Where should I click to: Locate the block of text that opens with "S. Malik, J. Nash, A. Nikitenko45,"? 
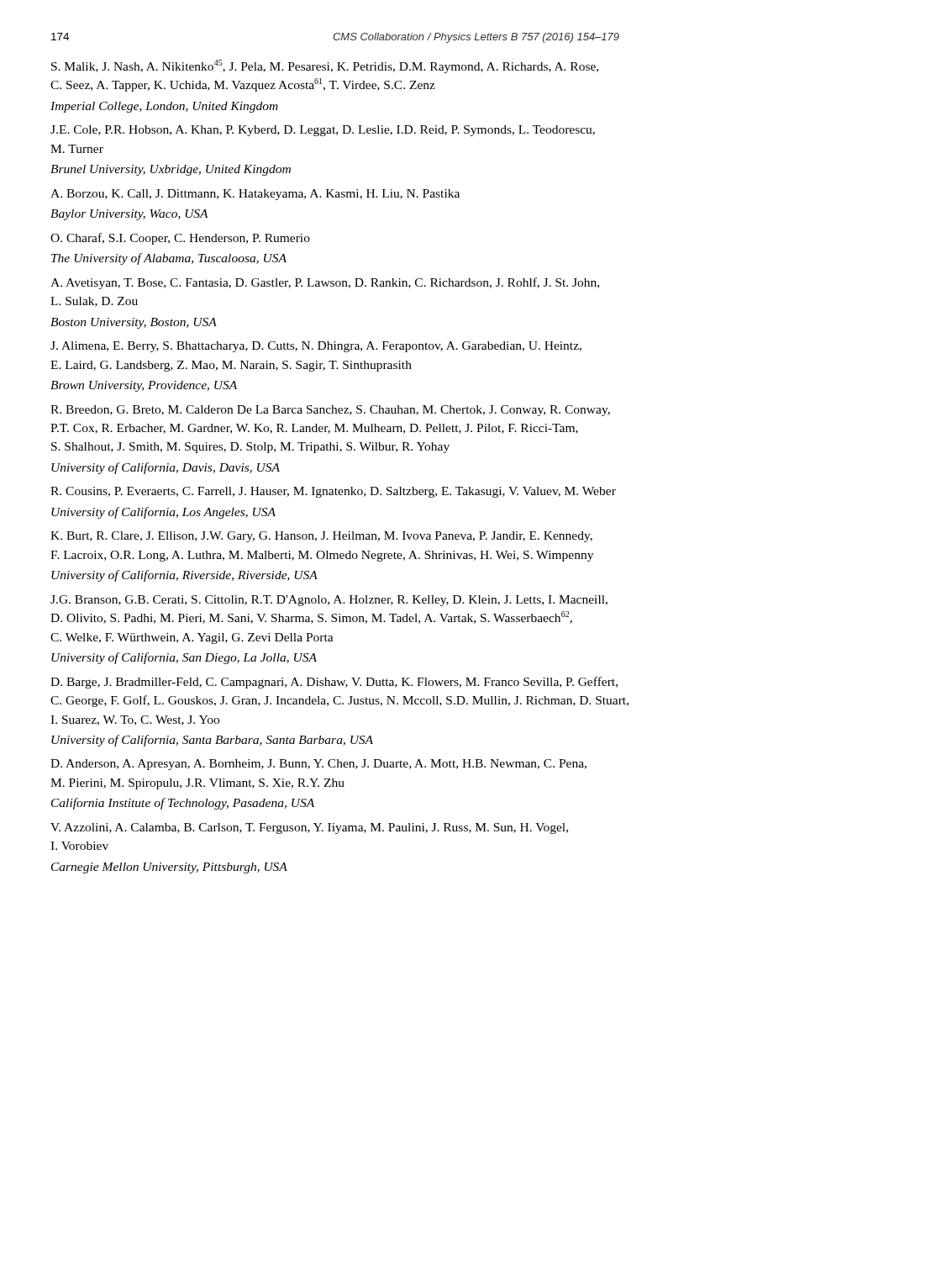[476, 76]
